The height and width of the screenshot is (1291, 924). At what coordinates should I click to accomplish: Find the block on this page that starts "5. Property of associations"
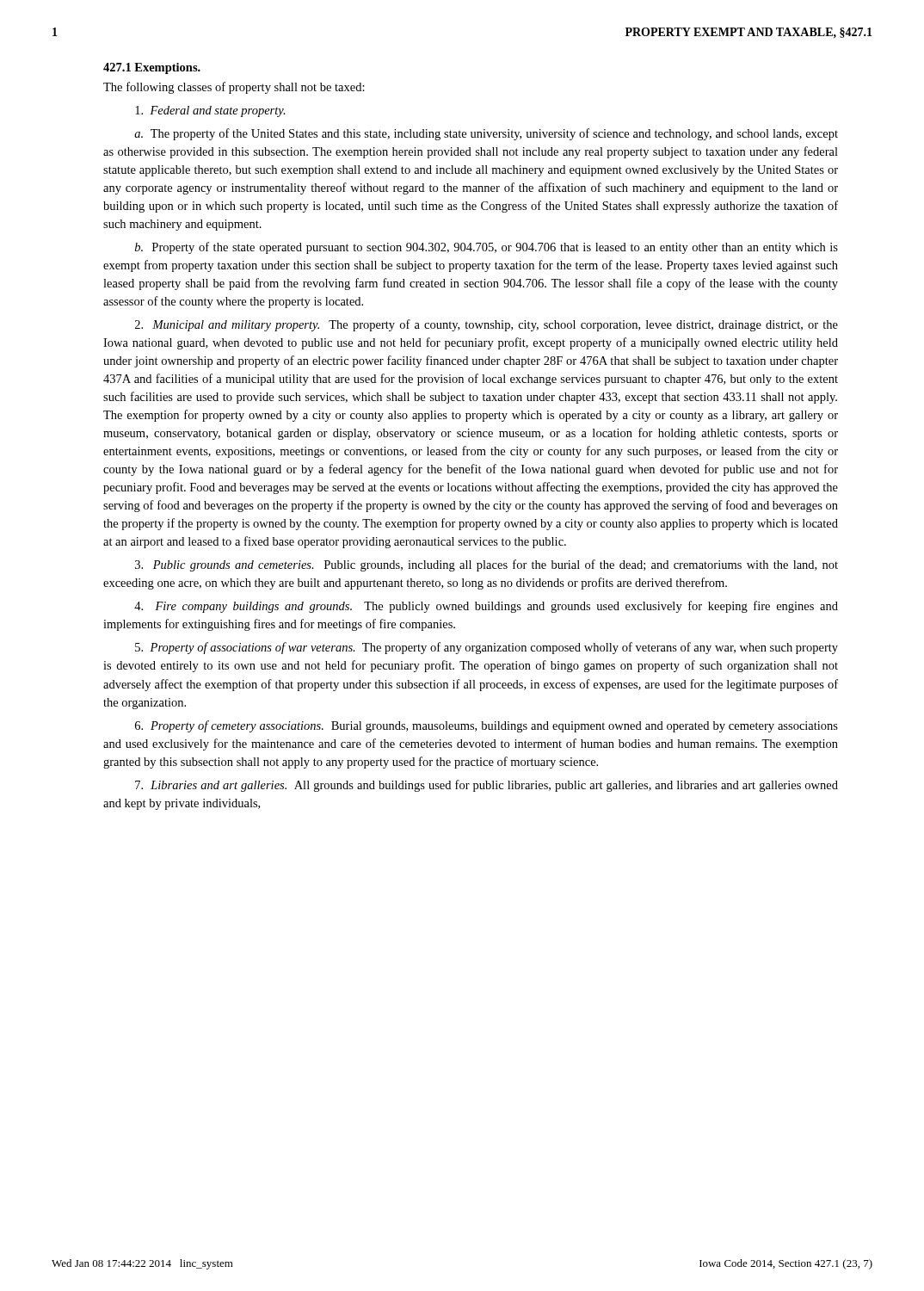tap(471, 675)
